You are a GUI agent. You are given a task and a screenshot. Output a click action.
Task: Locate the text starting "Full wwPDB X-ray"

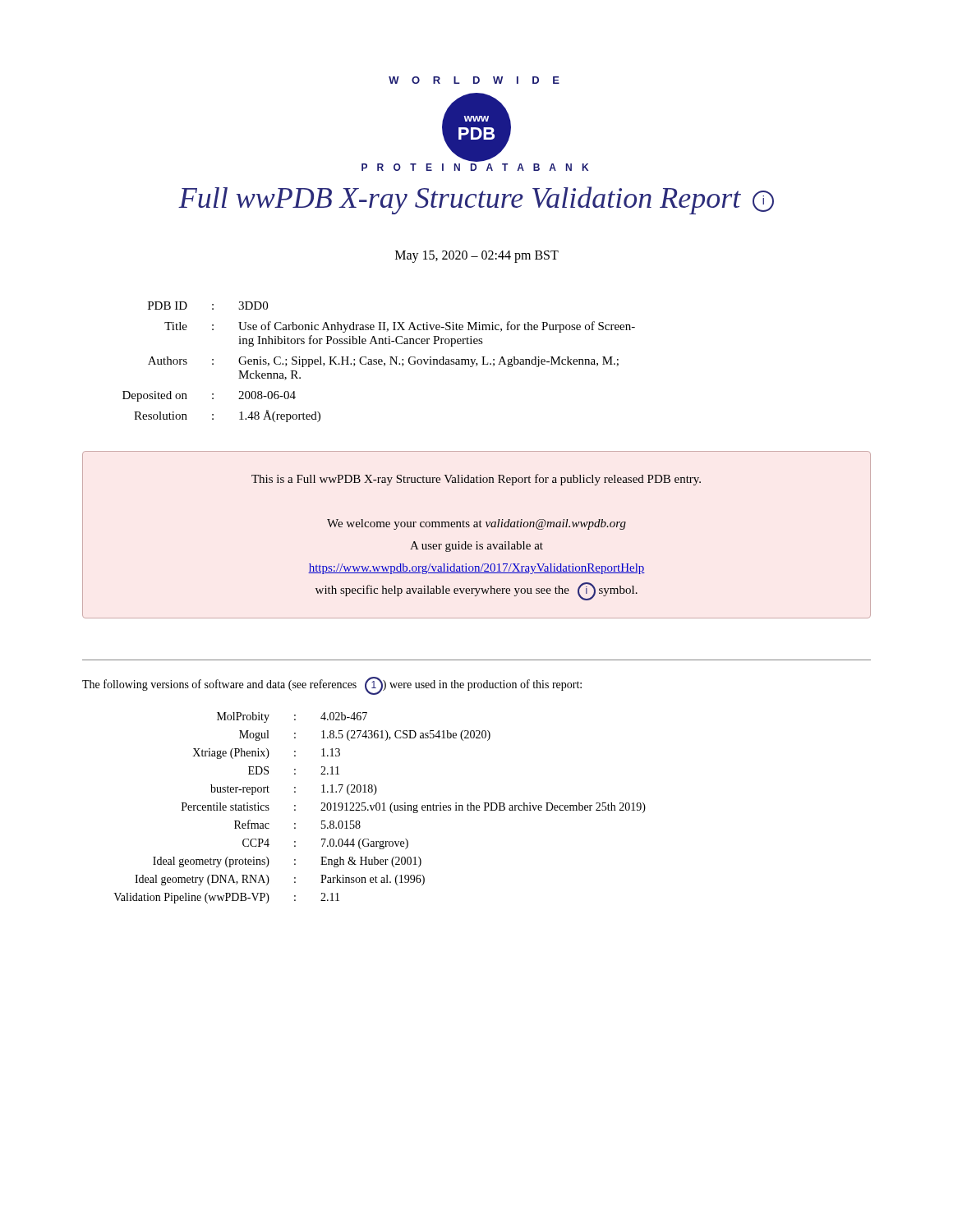(x=476, y=198)
